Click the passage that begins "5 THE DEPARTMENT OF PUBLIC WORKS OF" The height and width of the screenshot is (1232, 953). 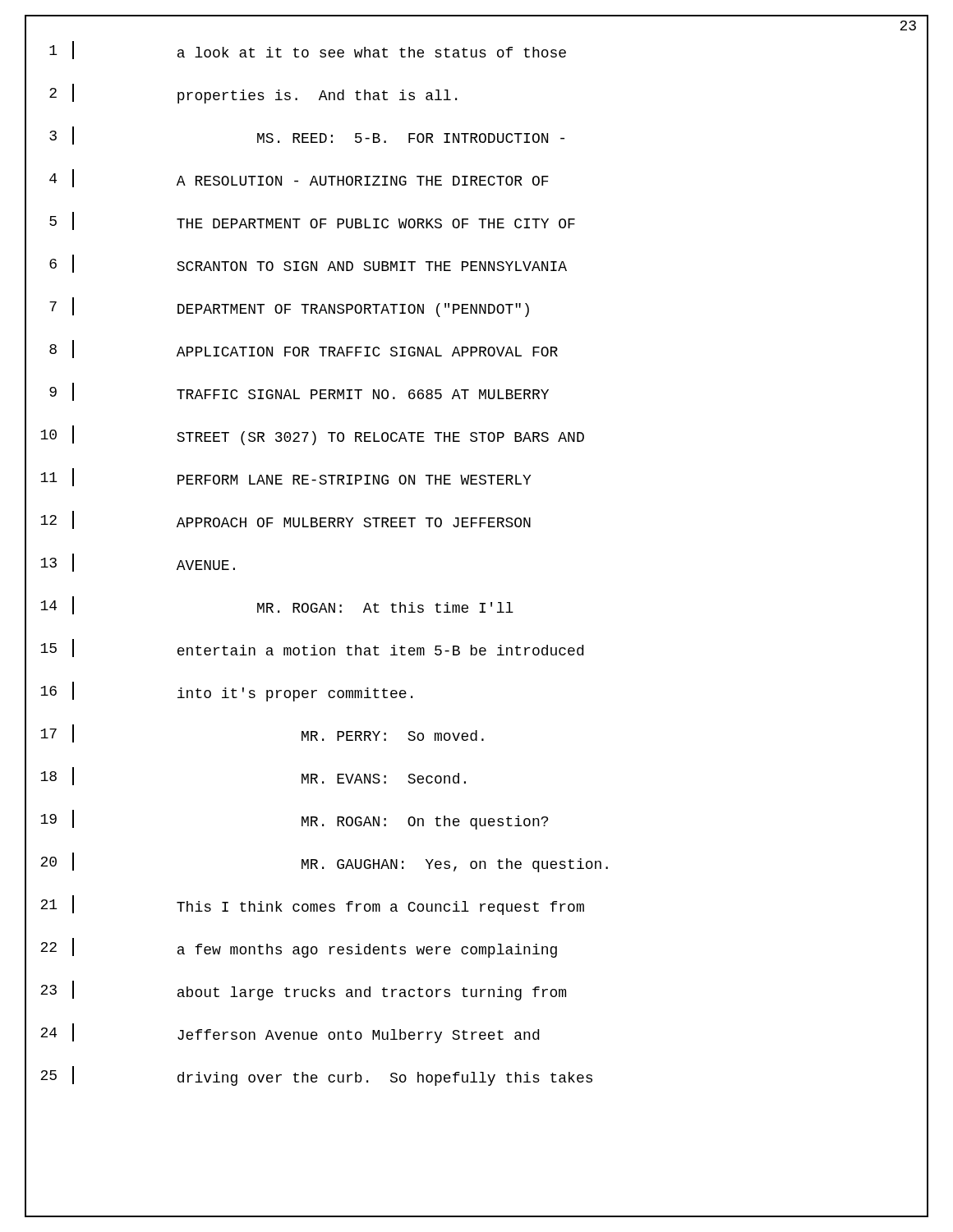(x=300, y=223)
